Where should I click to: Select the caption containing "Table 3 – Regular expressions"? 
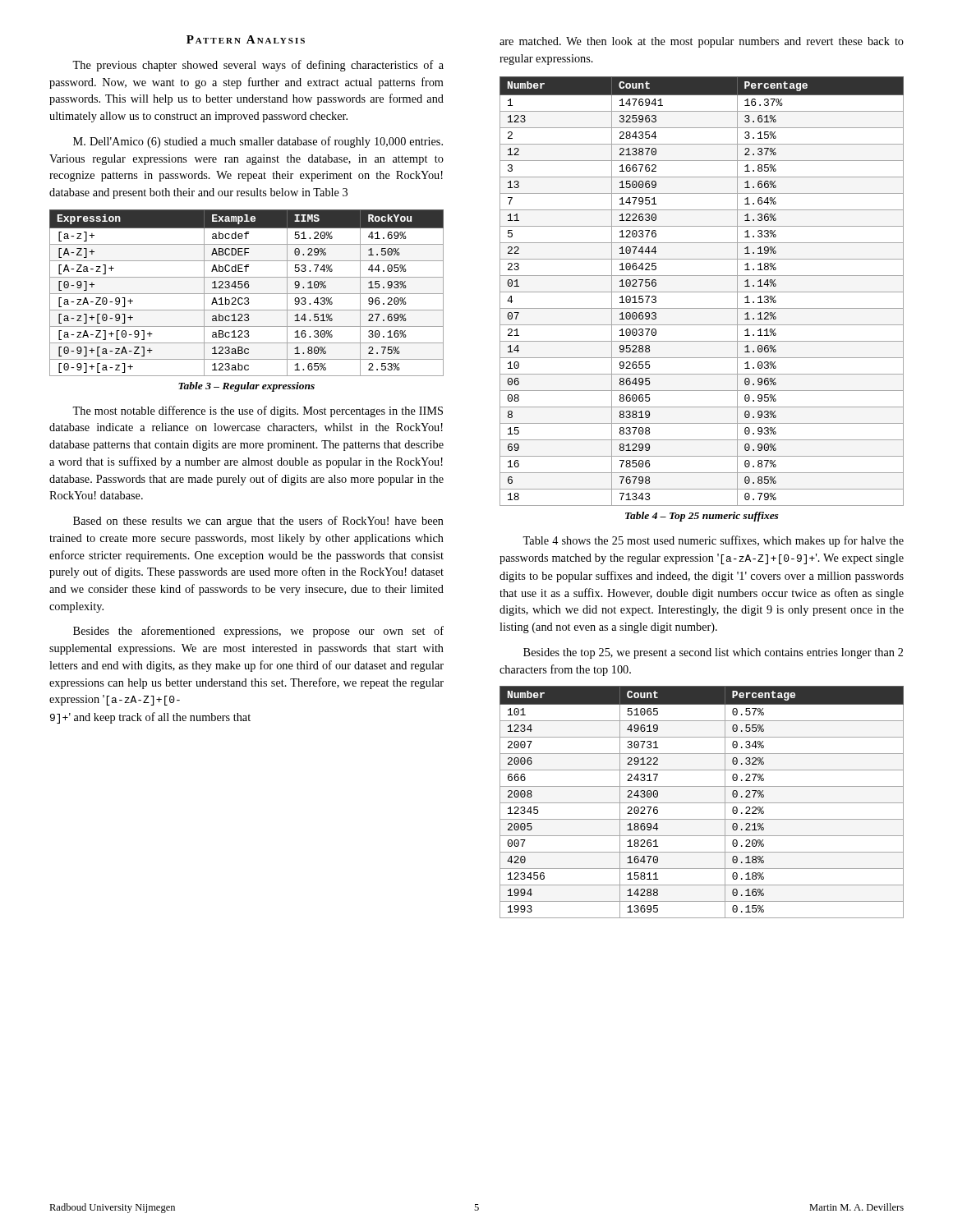pyautogui.click(x=246, y=385)
